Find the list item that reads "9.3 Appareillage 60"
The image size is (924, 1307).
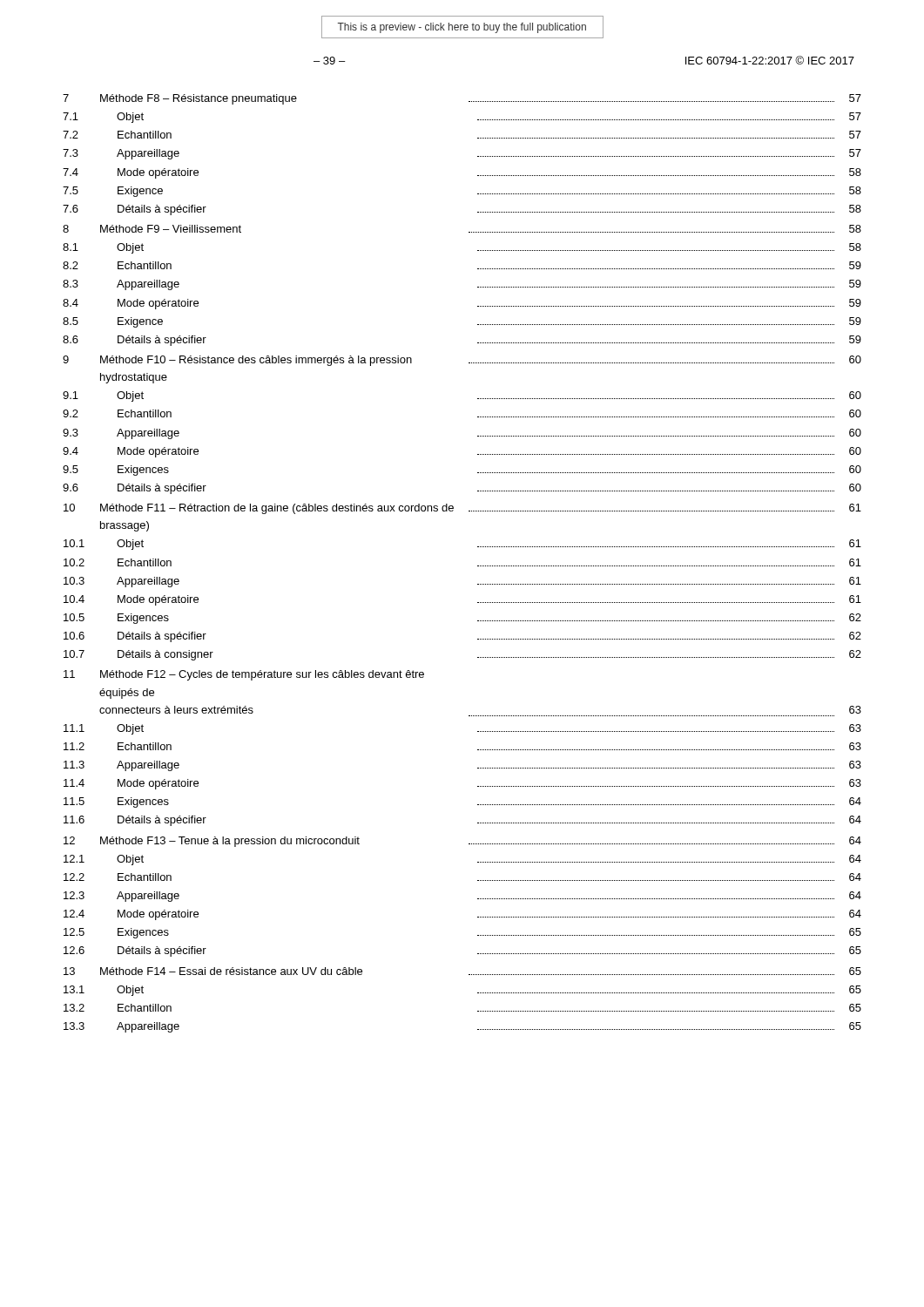click(x=145, y=433)
